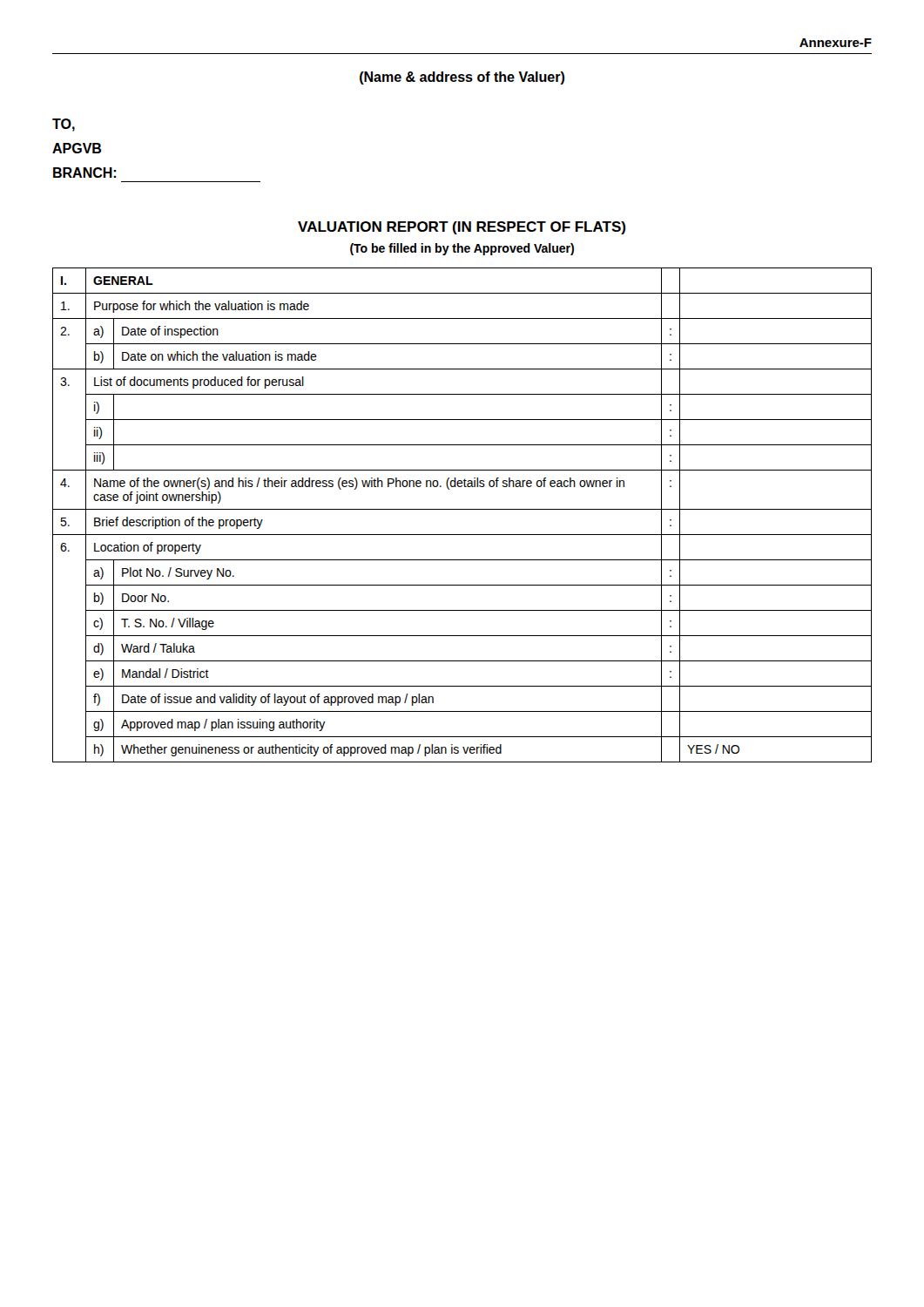This screenshot has height=1307, width=924.
Task: Locate the table with the text "List of documents produced"
Action: 462,515
